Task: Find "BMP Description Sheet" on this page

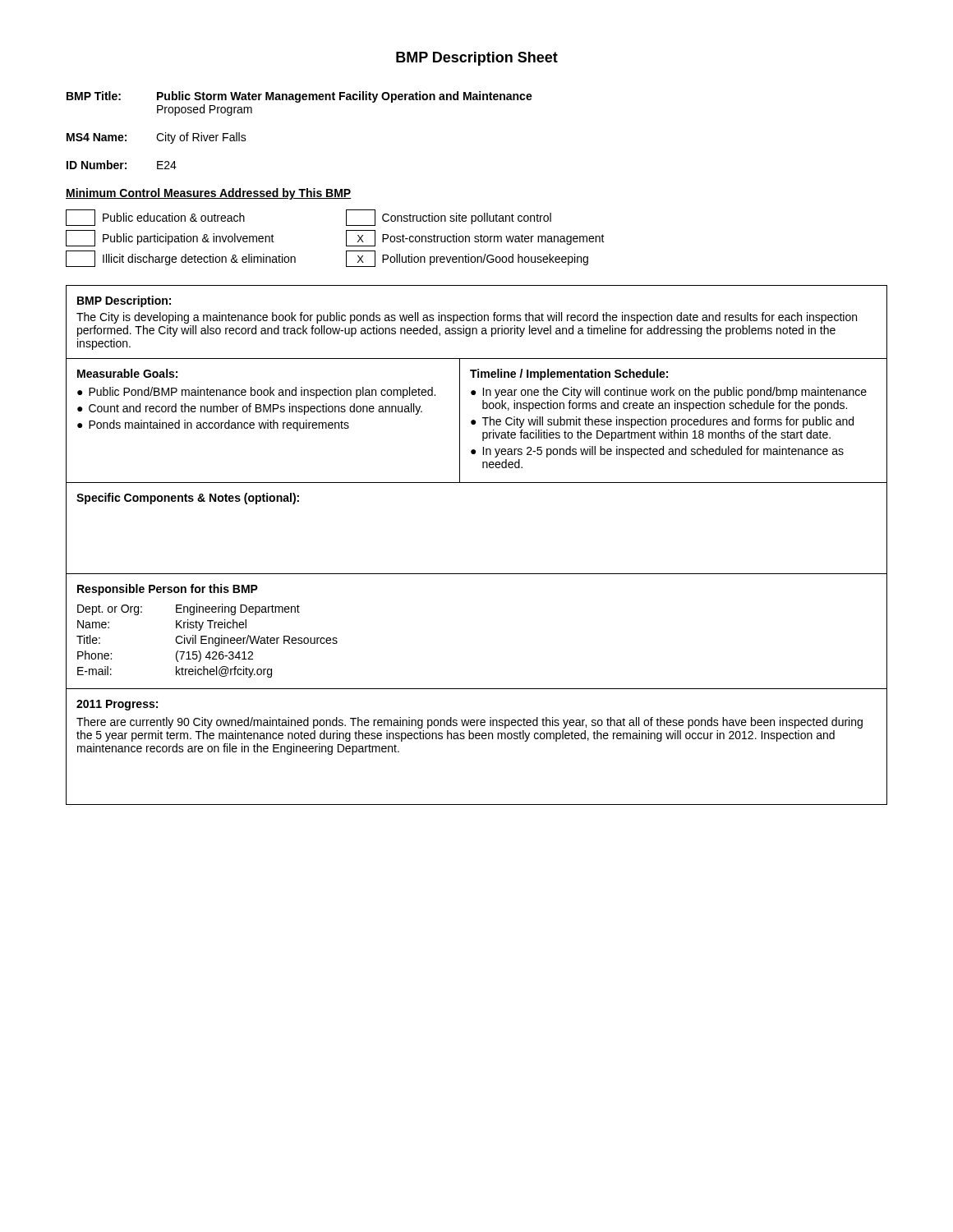Action: (476, 58)
